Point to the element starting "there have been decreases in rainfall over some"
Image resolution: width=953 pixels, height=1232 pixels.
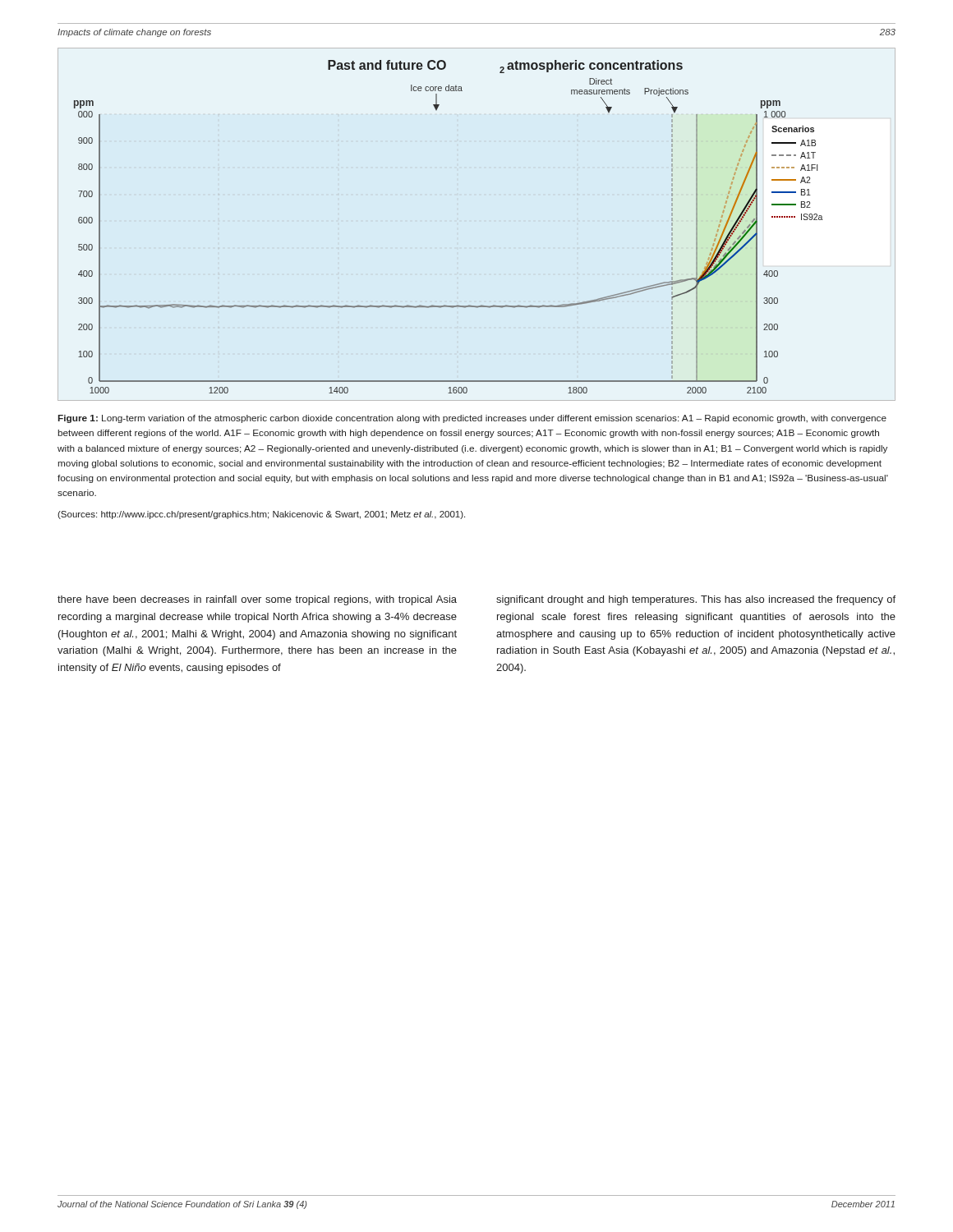pyautogui.click(x=257, y=633)
